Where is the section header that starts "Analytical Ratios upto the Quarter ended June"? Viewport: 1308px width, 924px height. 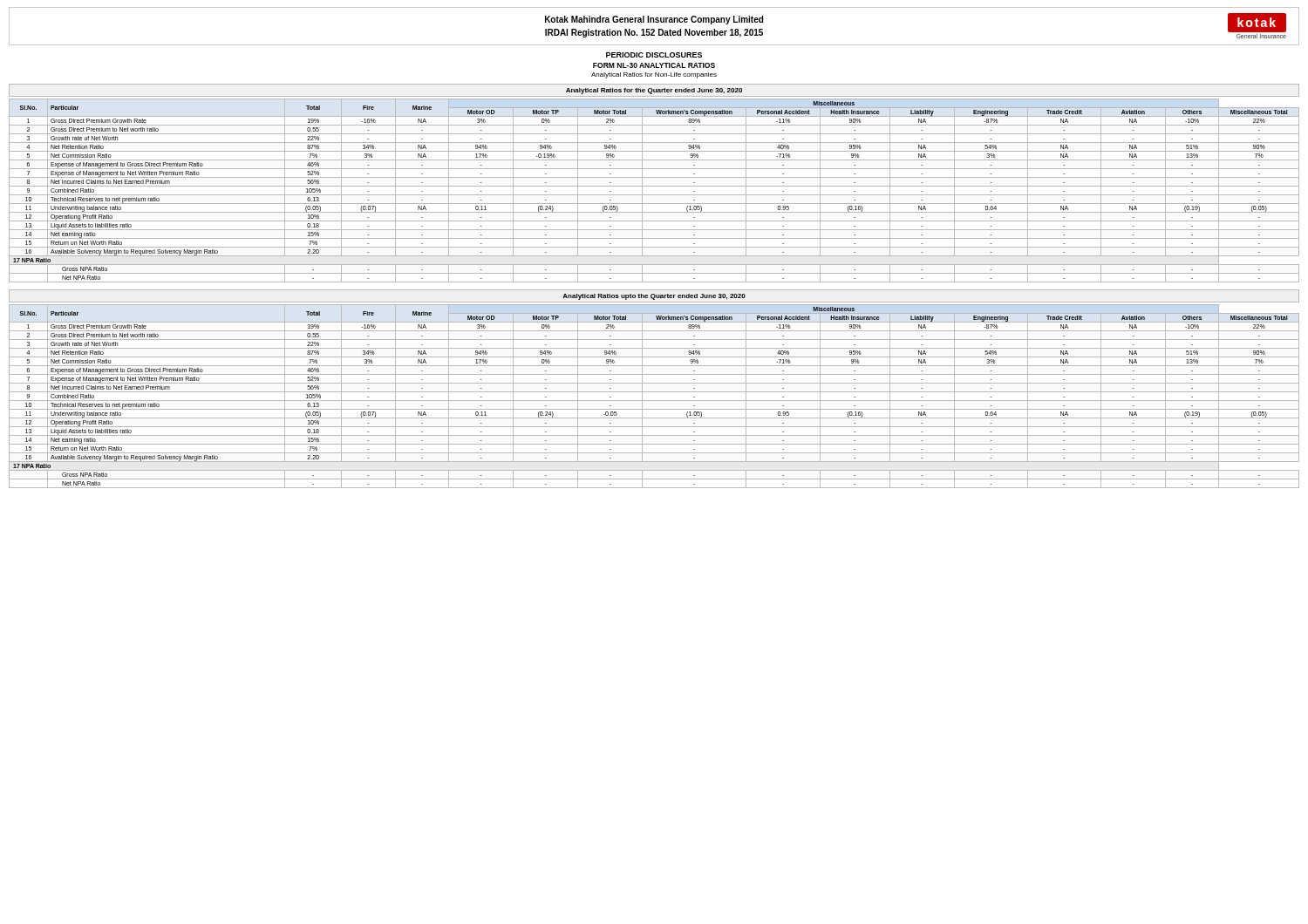pos(654,296)
